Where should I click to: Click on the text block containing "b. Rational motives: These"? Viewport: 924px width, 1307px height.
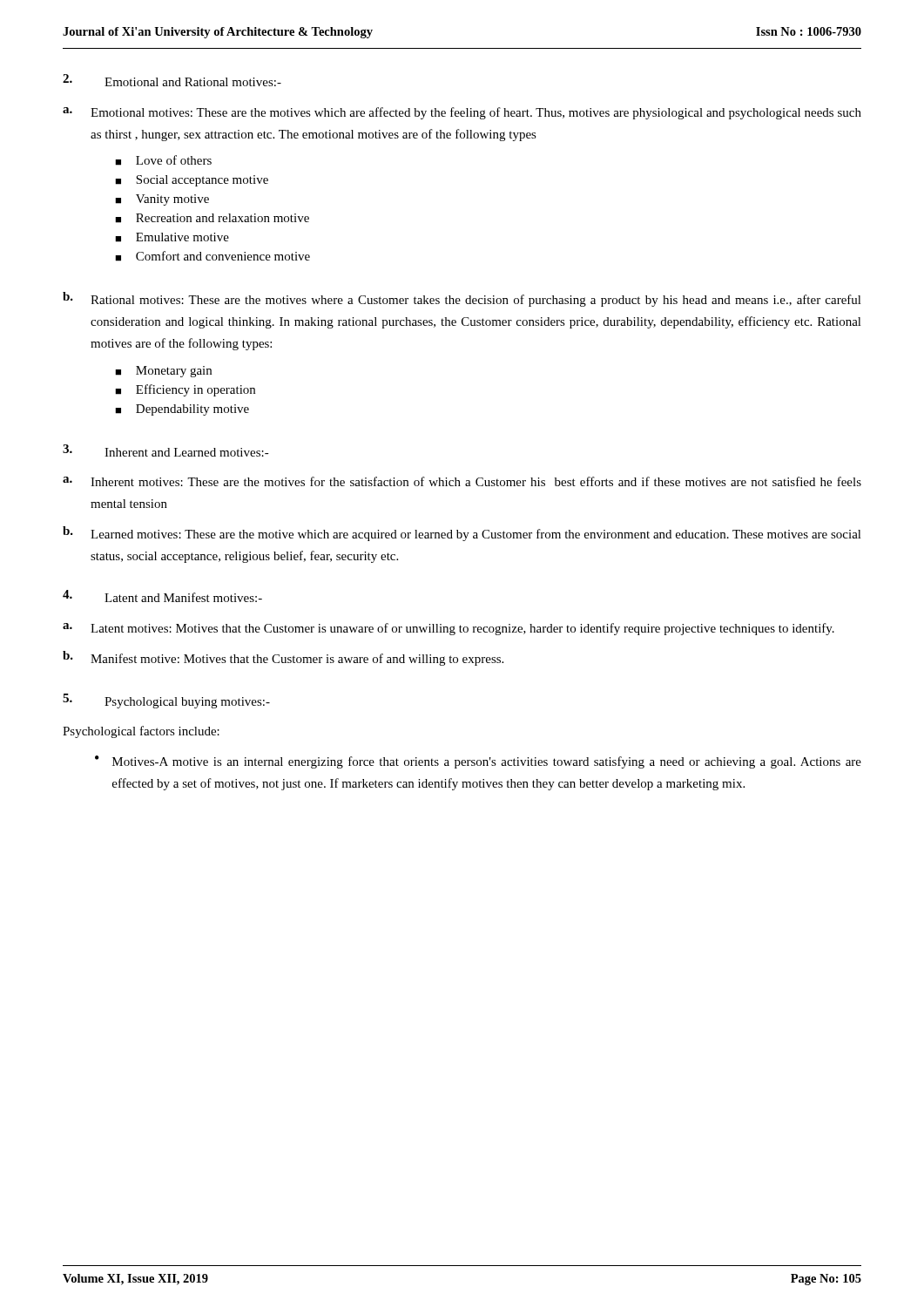coord(462,322)
